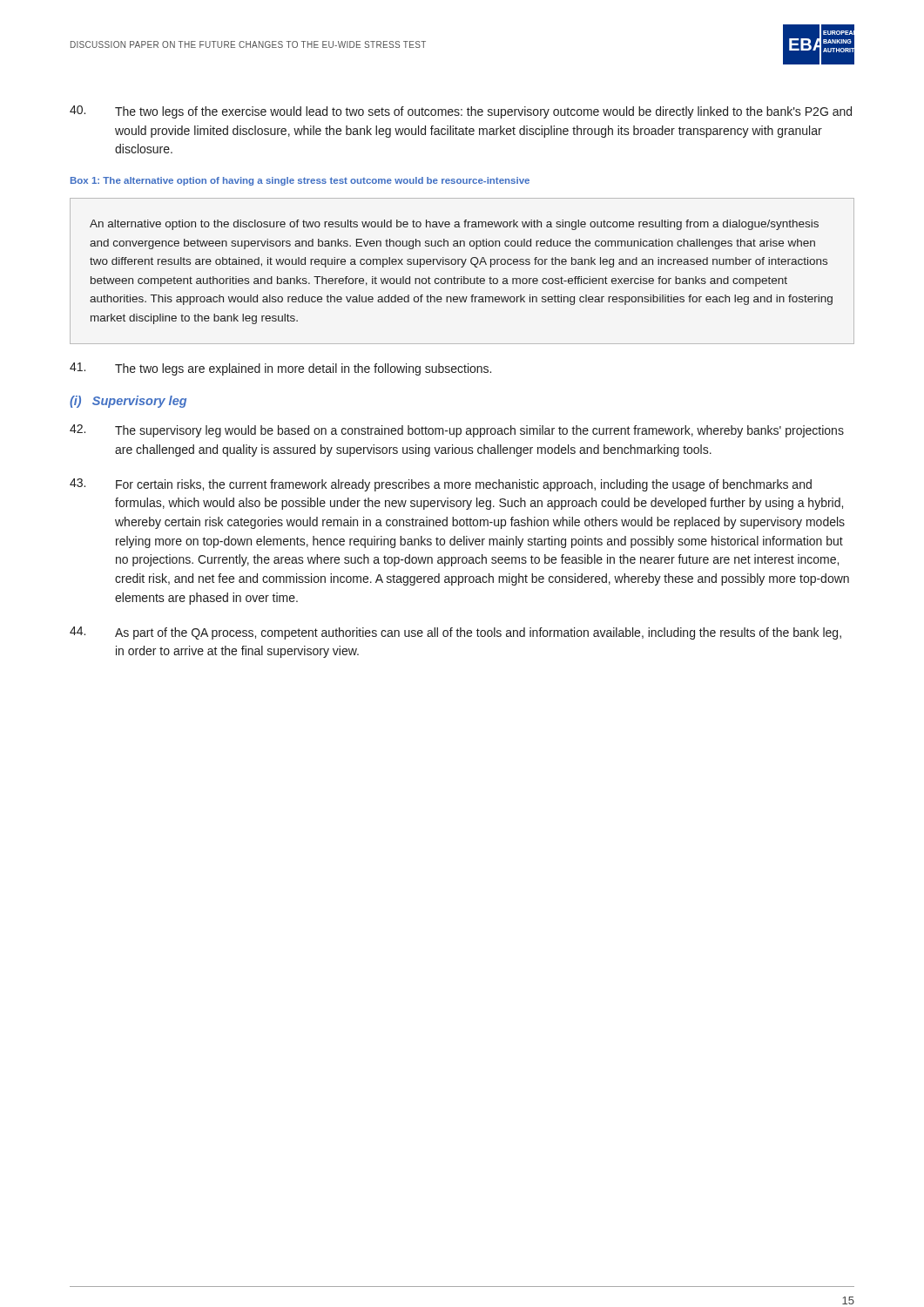Select the text starting "41. The two legs are explained"
924x1307 pixels.
click(462, 369)
